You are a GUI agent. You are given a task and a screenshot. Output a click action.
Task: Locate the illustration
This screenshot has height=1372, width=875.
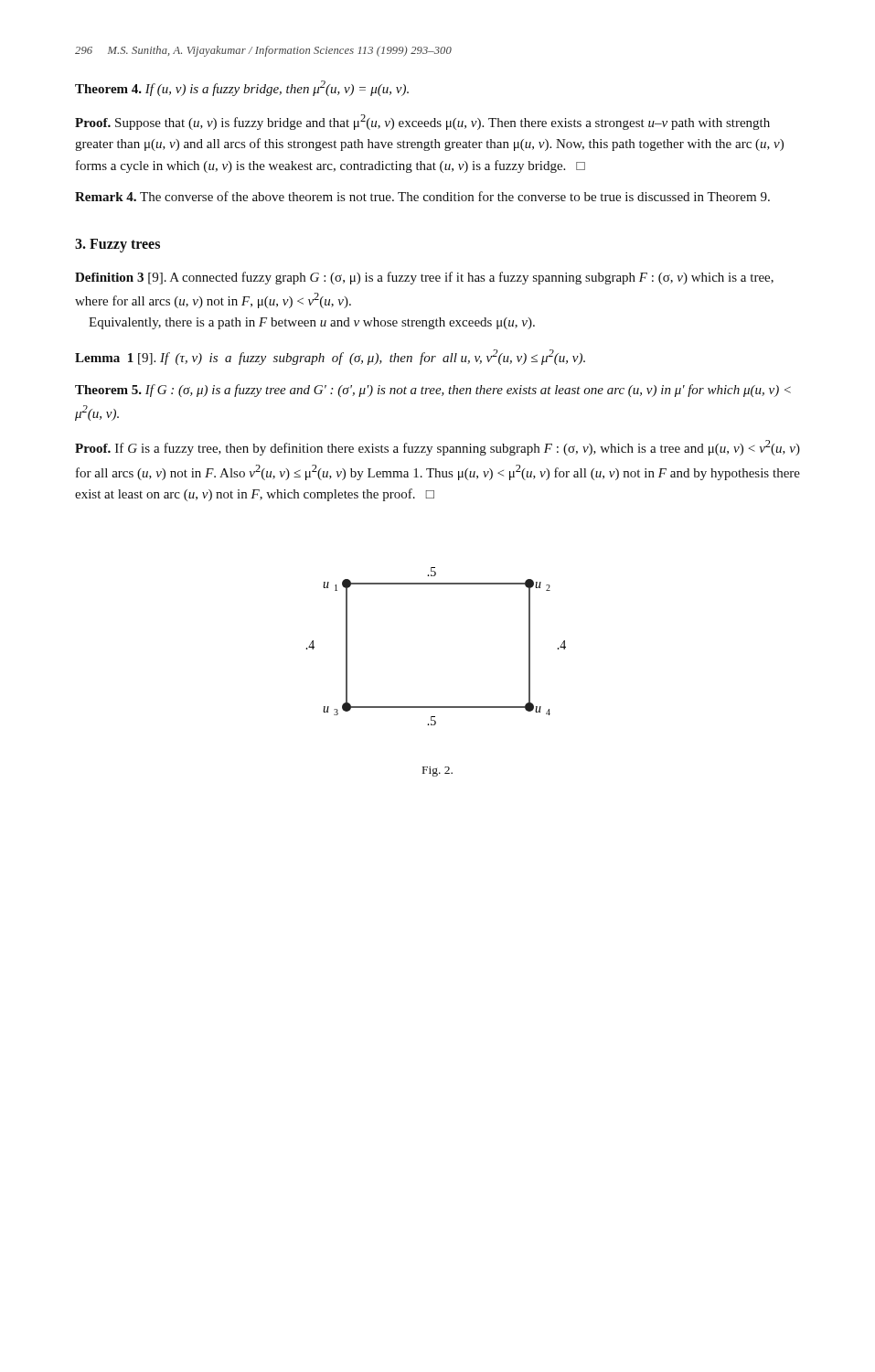(438, 658)
